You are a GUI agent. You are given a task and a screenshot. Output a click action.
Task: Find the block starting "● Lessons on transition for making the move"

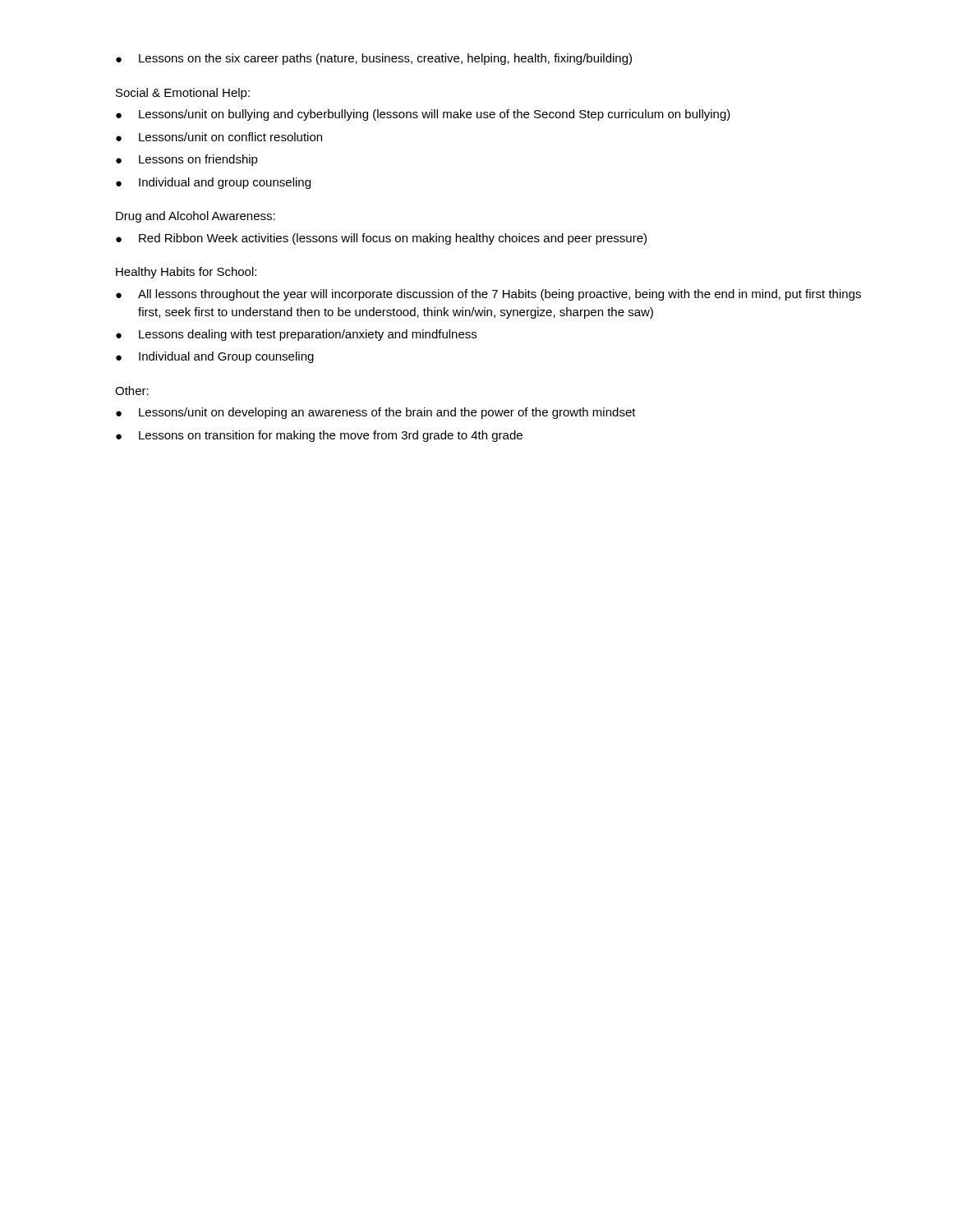pyautogui.click(x=497, y=436)
